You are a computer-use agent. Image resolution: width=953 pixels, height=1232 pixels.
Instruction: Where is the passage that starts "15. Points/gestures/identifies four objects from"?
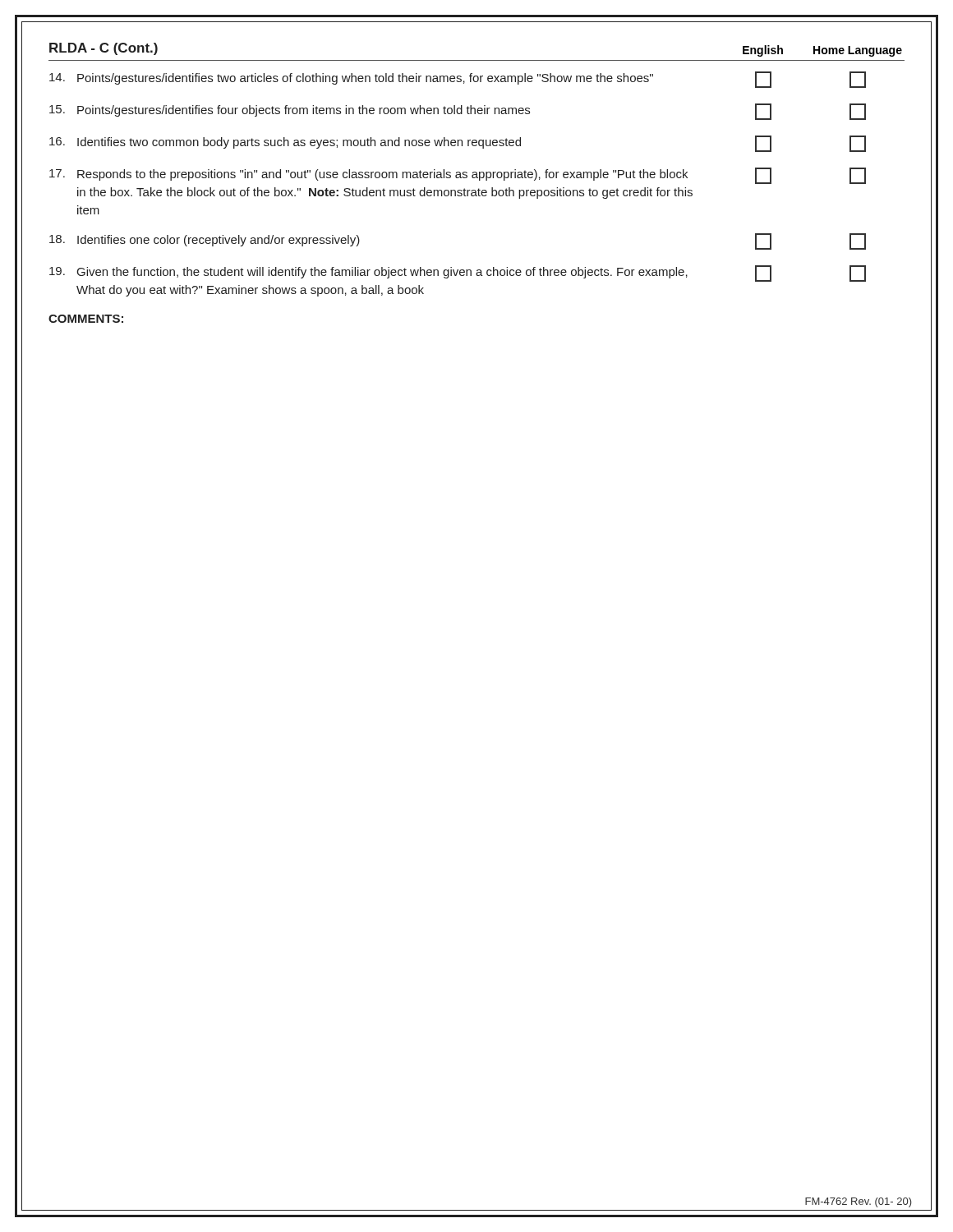476,111
